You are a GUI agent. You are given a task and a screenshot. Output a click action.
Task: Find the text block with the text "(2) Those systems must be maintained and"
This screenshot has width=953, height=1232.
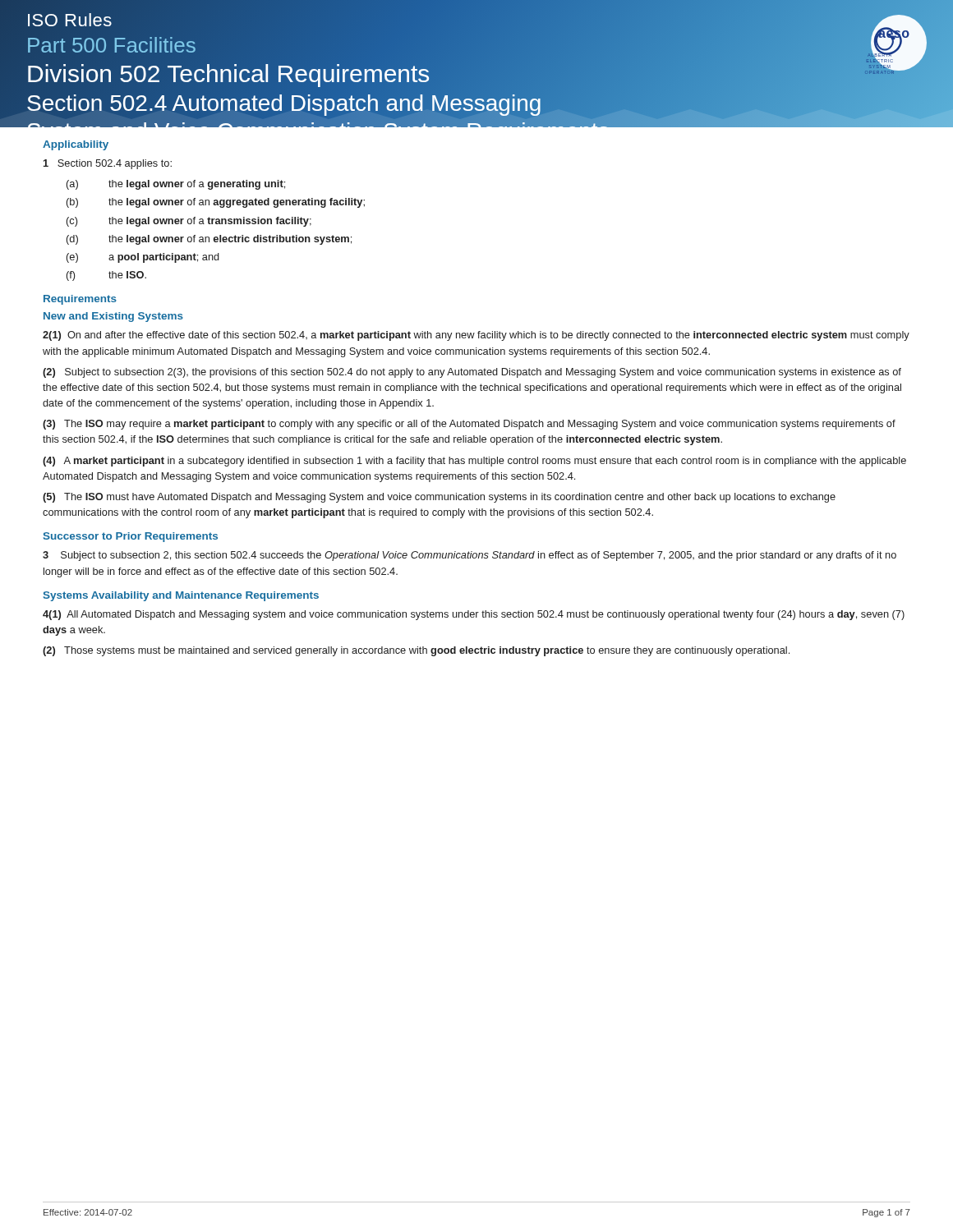(x=417, y=650)
